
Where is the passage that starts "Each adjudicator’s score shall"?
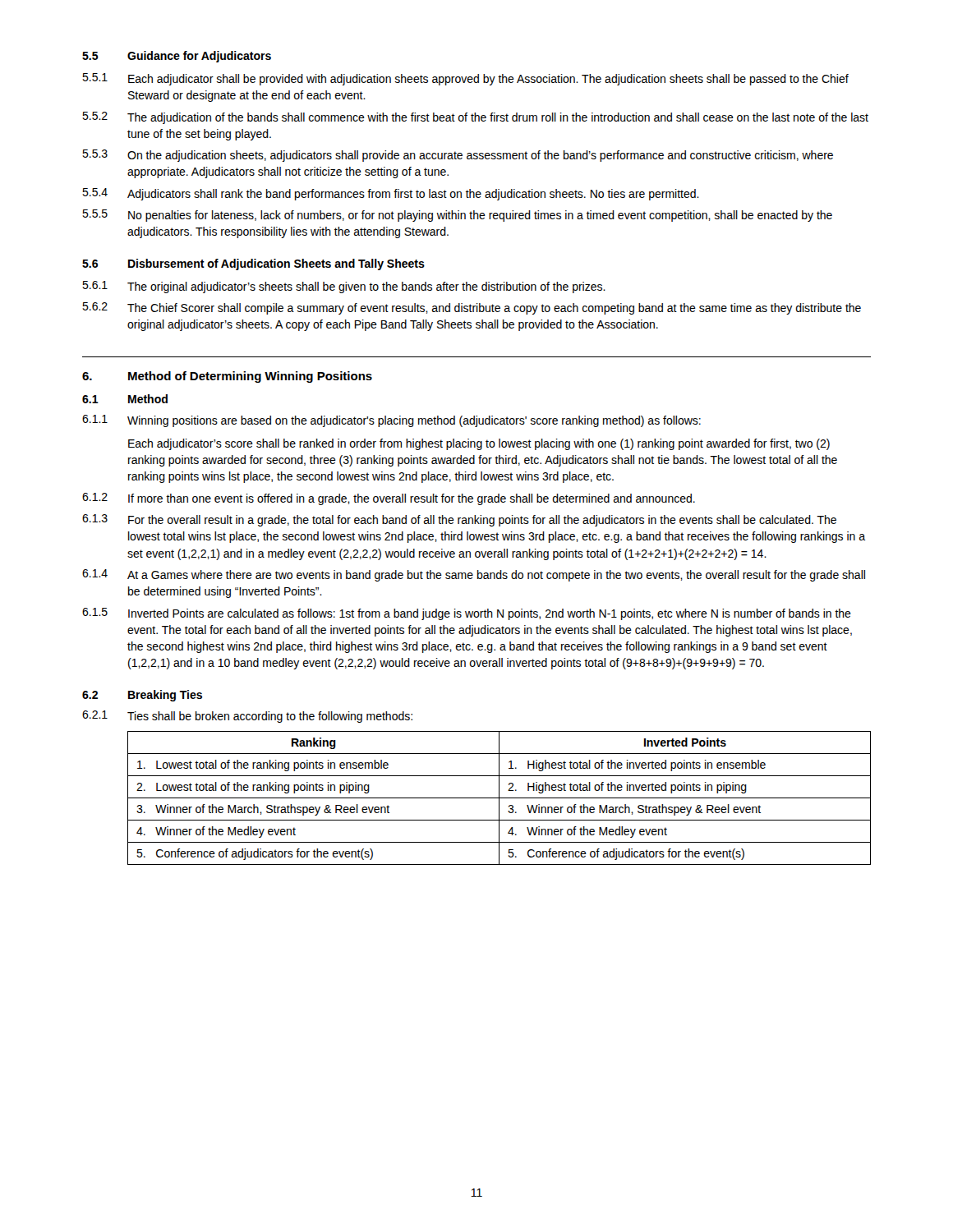(482, 460)
